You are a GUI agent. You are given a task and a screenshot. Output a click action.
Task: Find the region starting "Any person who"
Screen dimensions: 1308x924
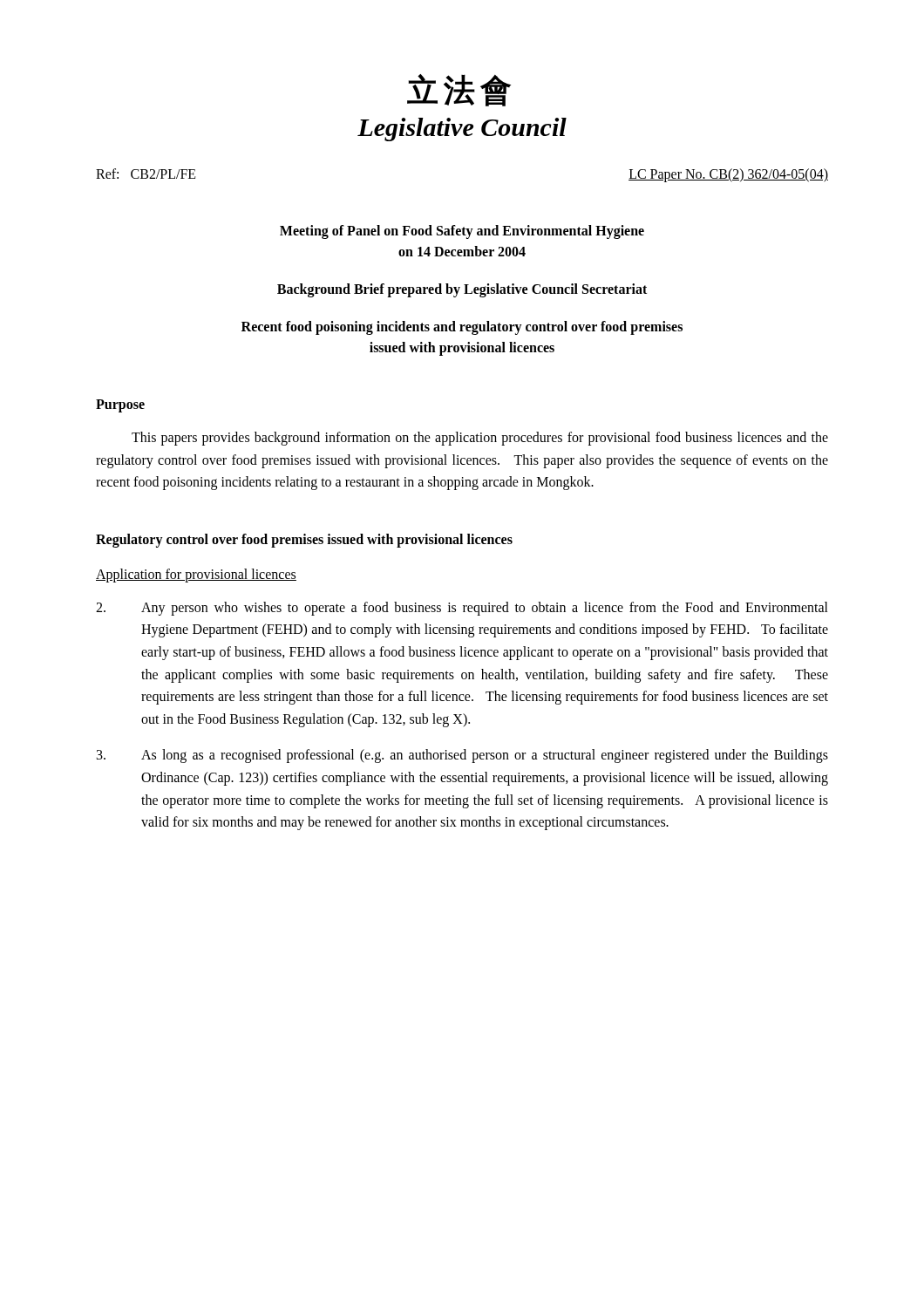[x=462, y=663]
